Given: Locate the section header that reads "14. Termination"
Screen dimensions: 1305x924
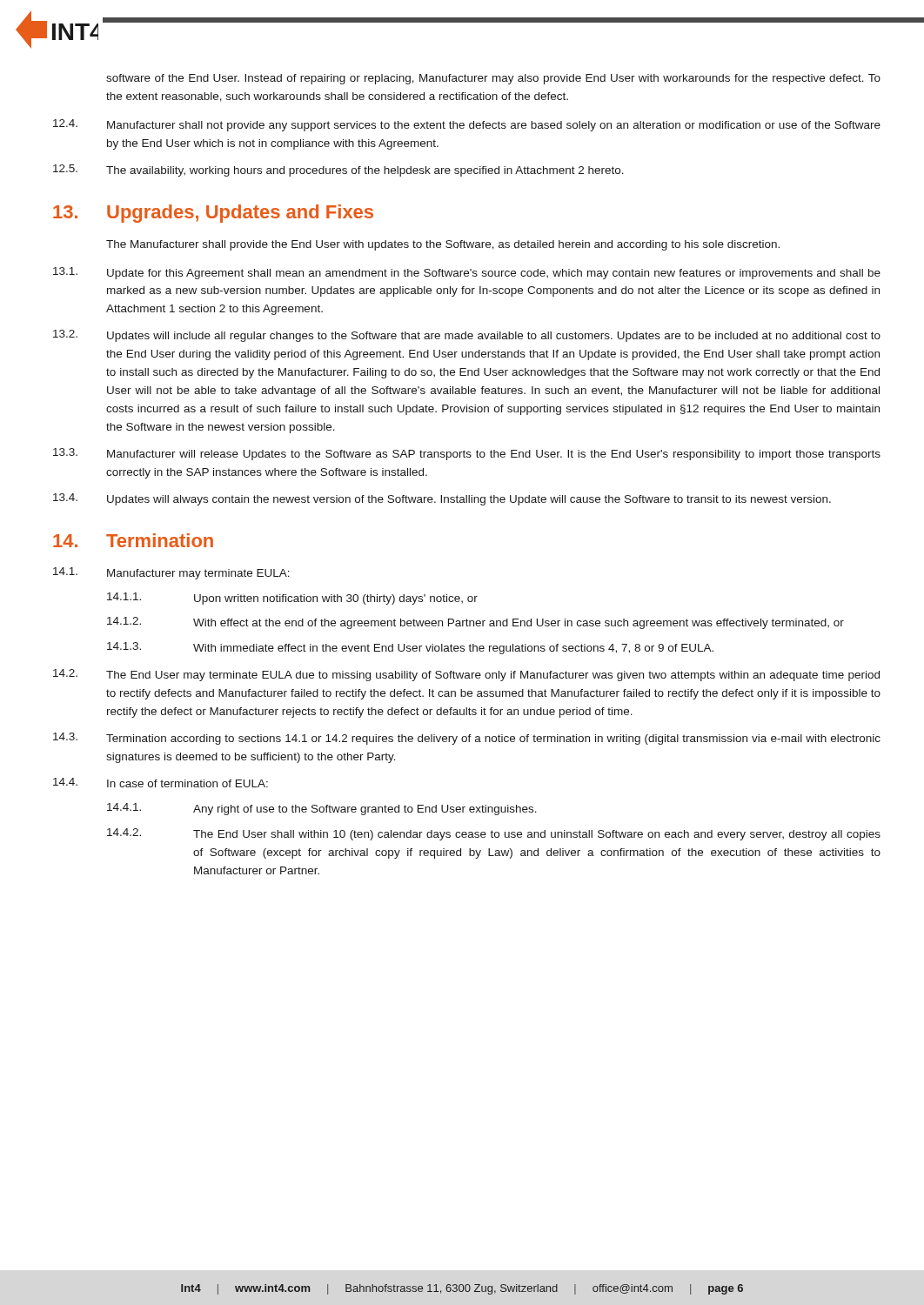Looking at the screenshot, I should [133, 541].
